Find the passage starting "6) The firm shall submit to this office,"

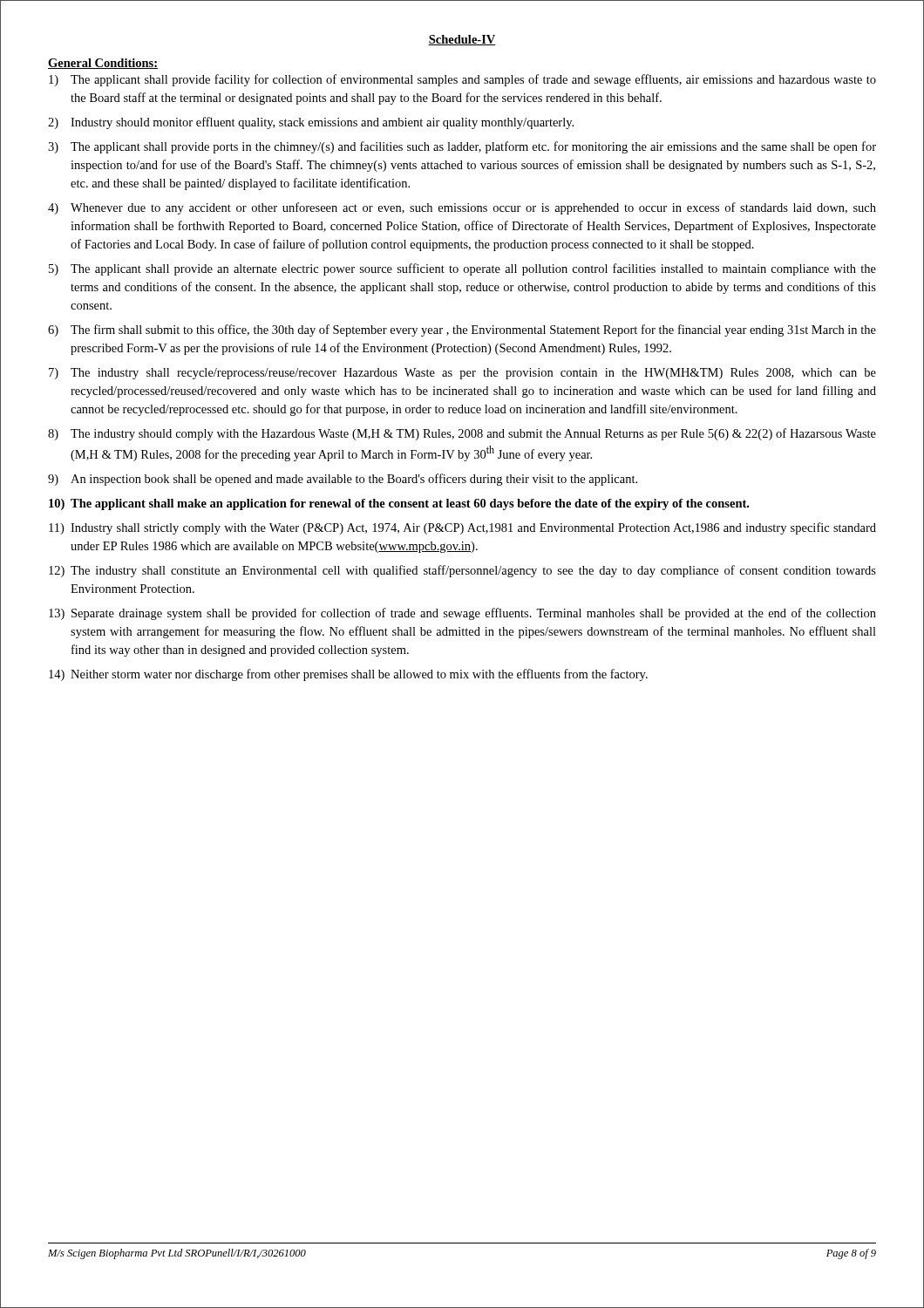[x=462, y=339]
